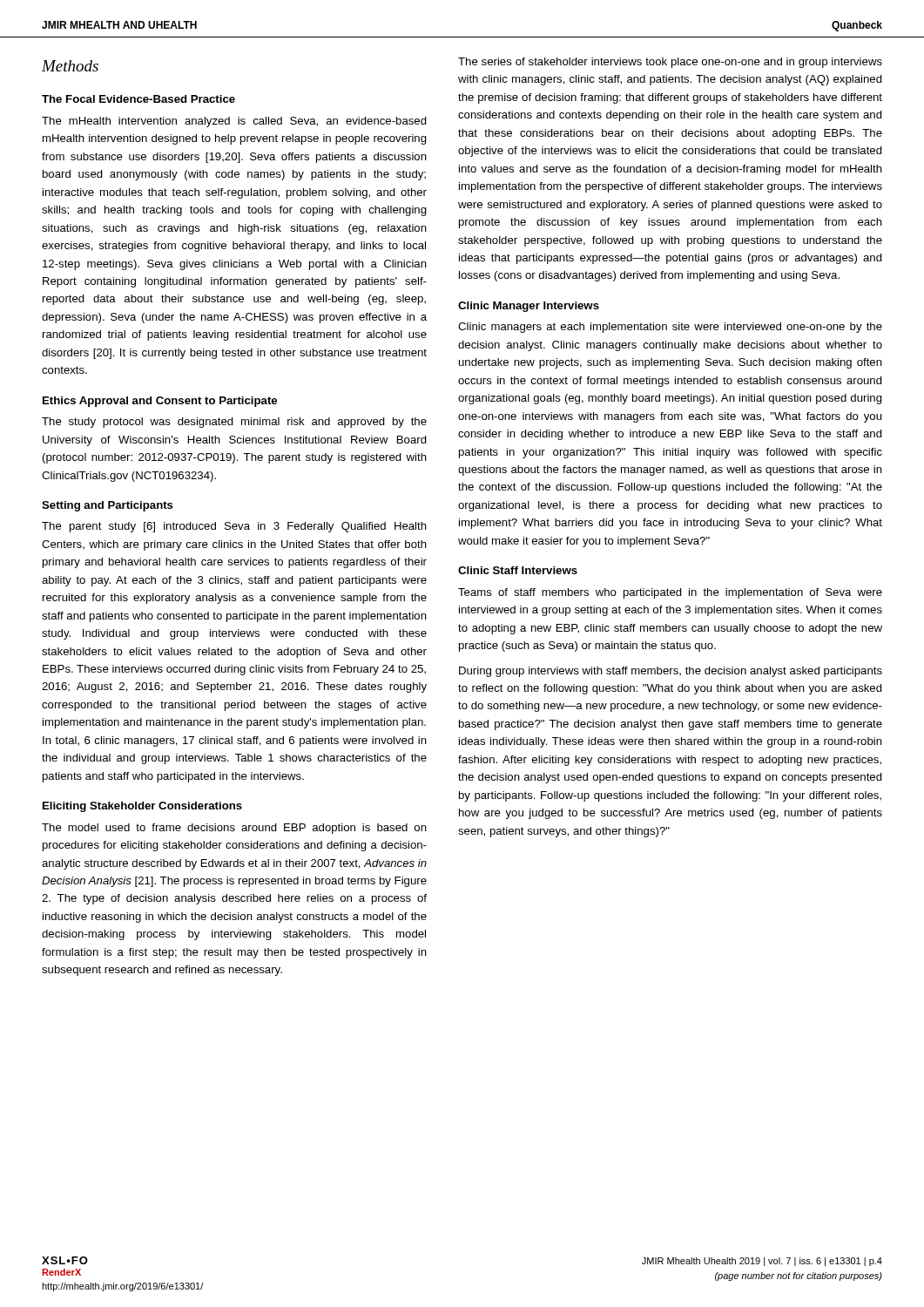This screenshot has width=924, height=1307.
Task: Locate the title
Action: pyautogui.click(x=234, y=66)
